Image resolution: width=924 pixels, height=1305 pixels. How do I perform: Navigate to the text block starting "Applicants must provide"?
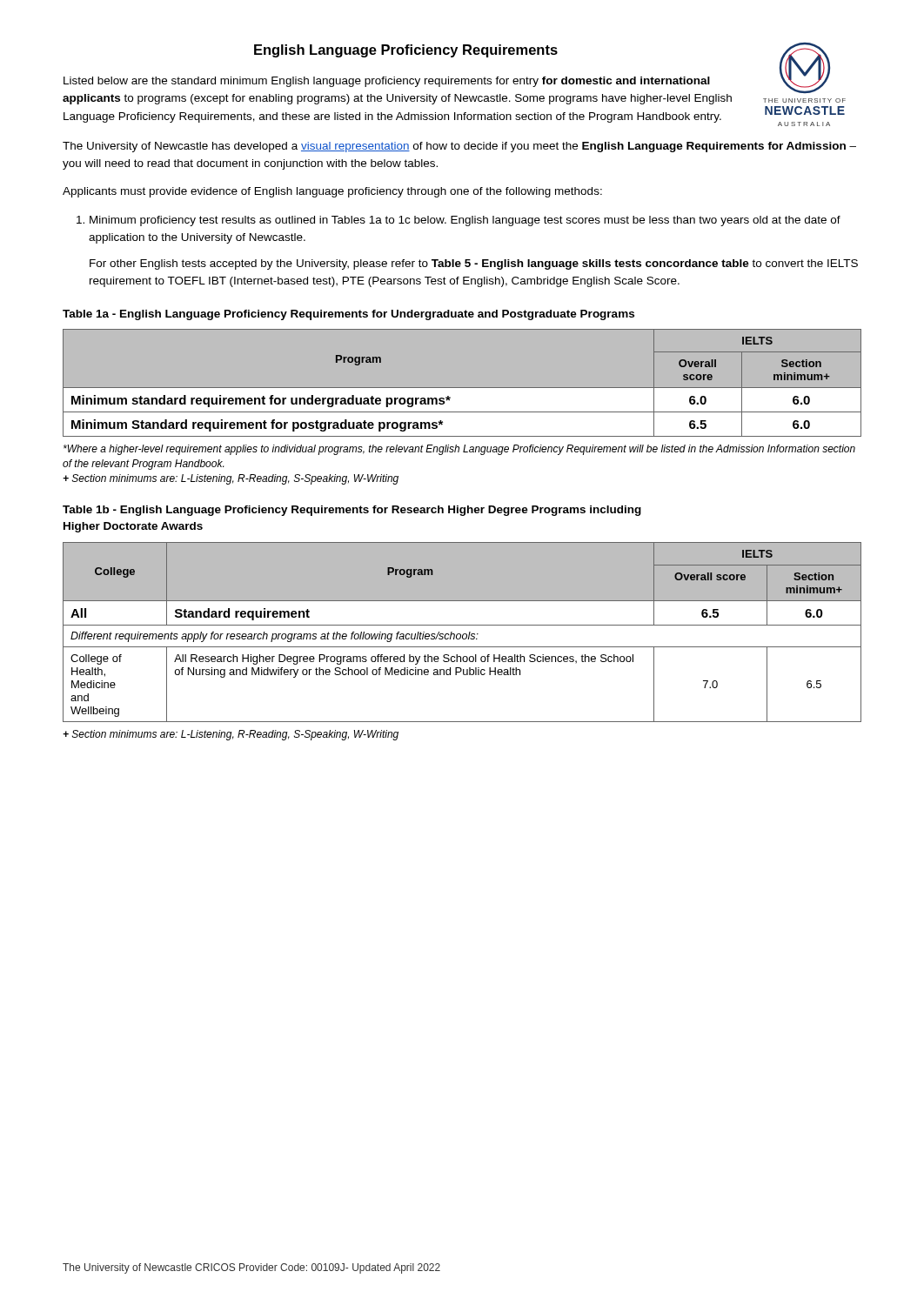click(x=333, y=191)
